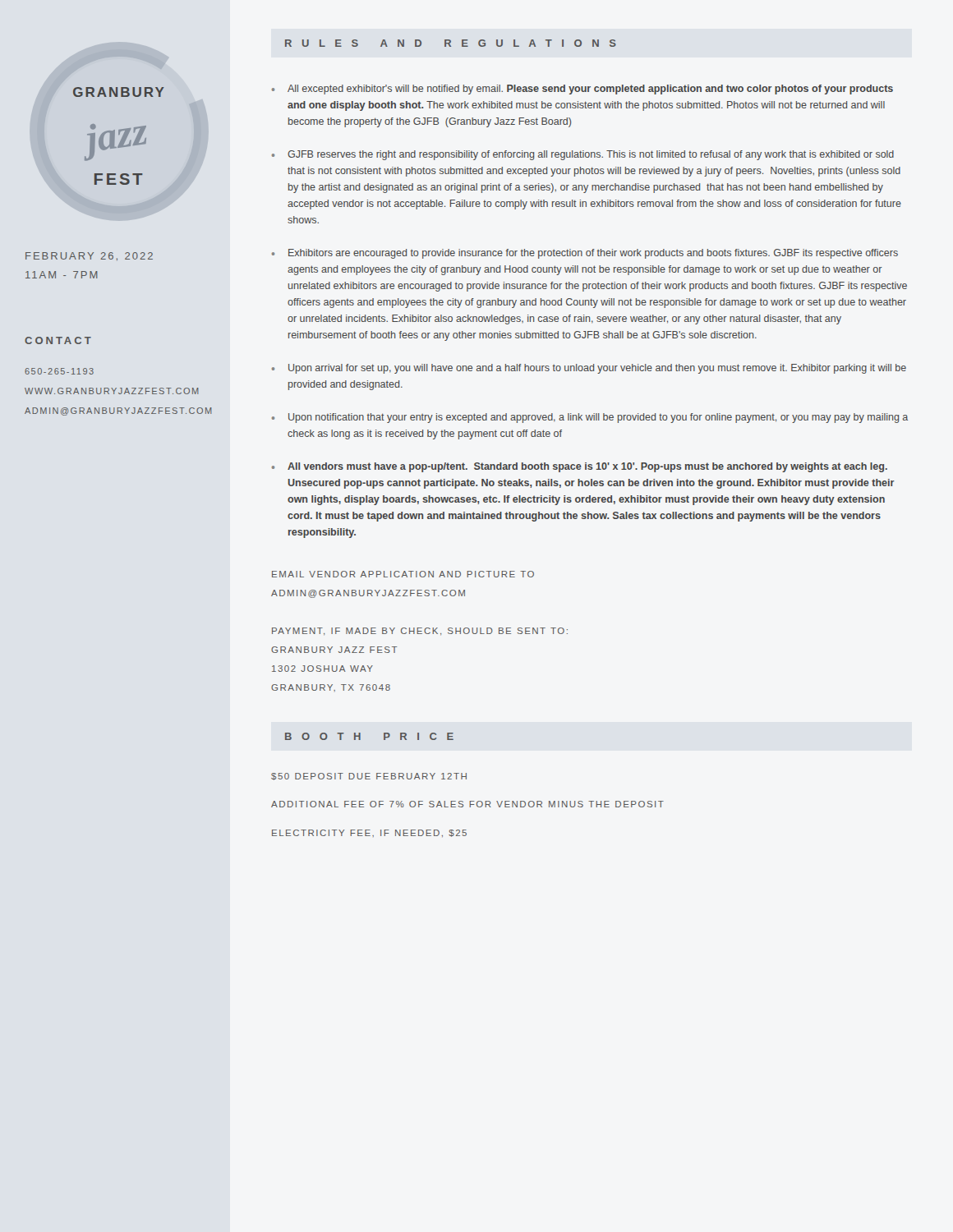Click on the logo
The width and height of the screenshot is (953, 1232).
119,131
